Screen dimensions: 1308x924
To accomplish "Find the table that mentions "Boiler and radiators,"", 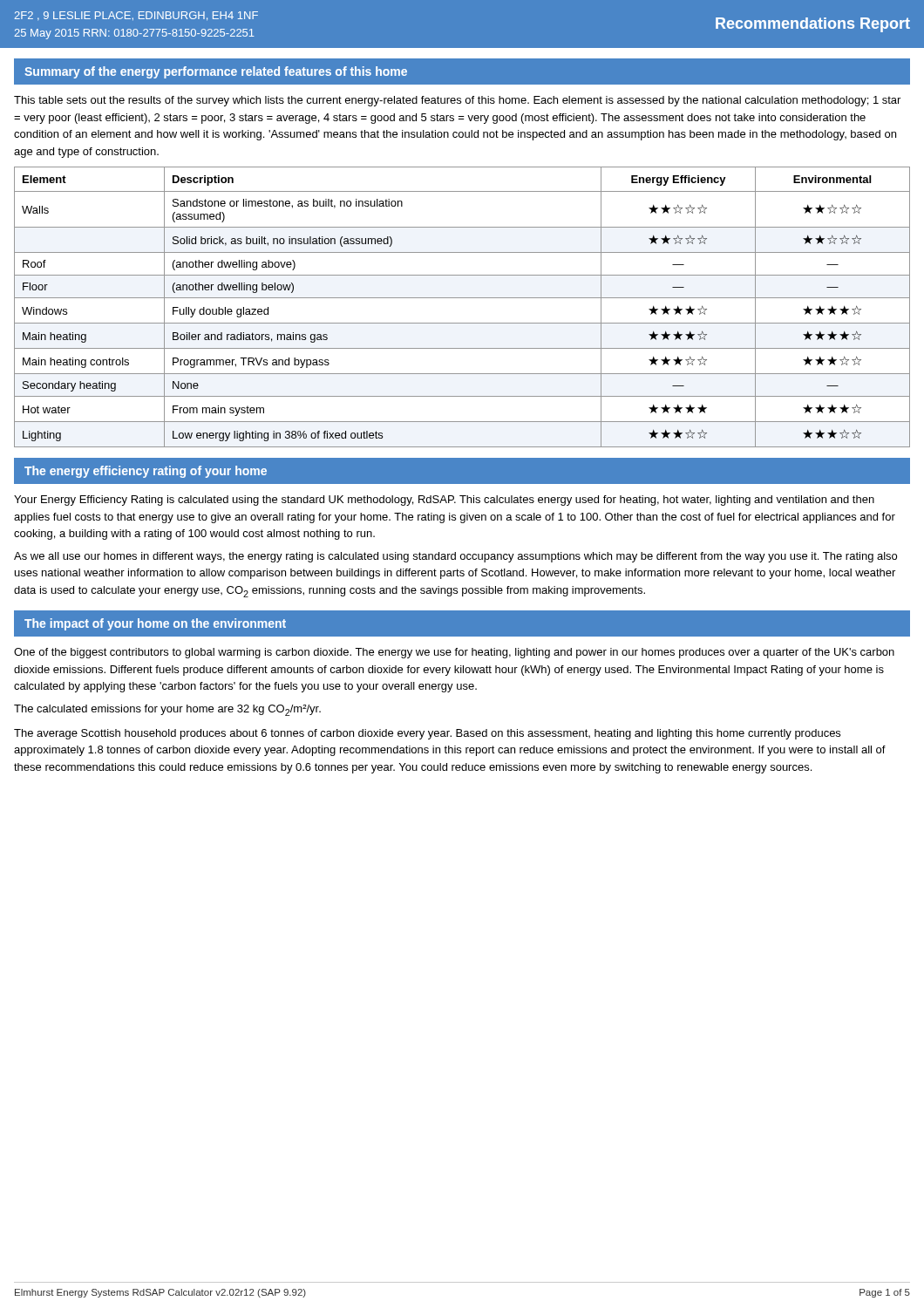I will point(462,307).
